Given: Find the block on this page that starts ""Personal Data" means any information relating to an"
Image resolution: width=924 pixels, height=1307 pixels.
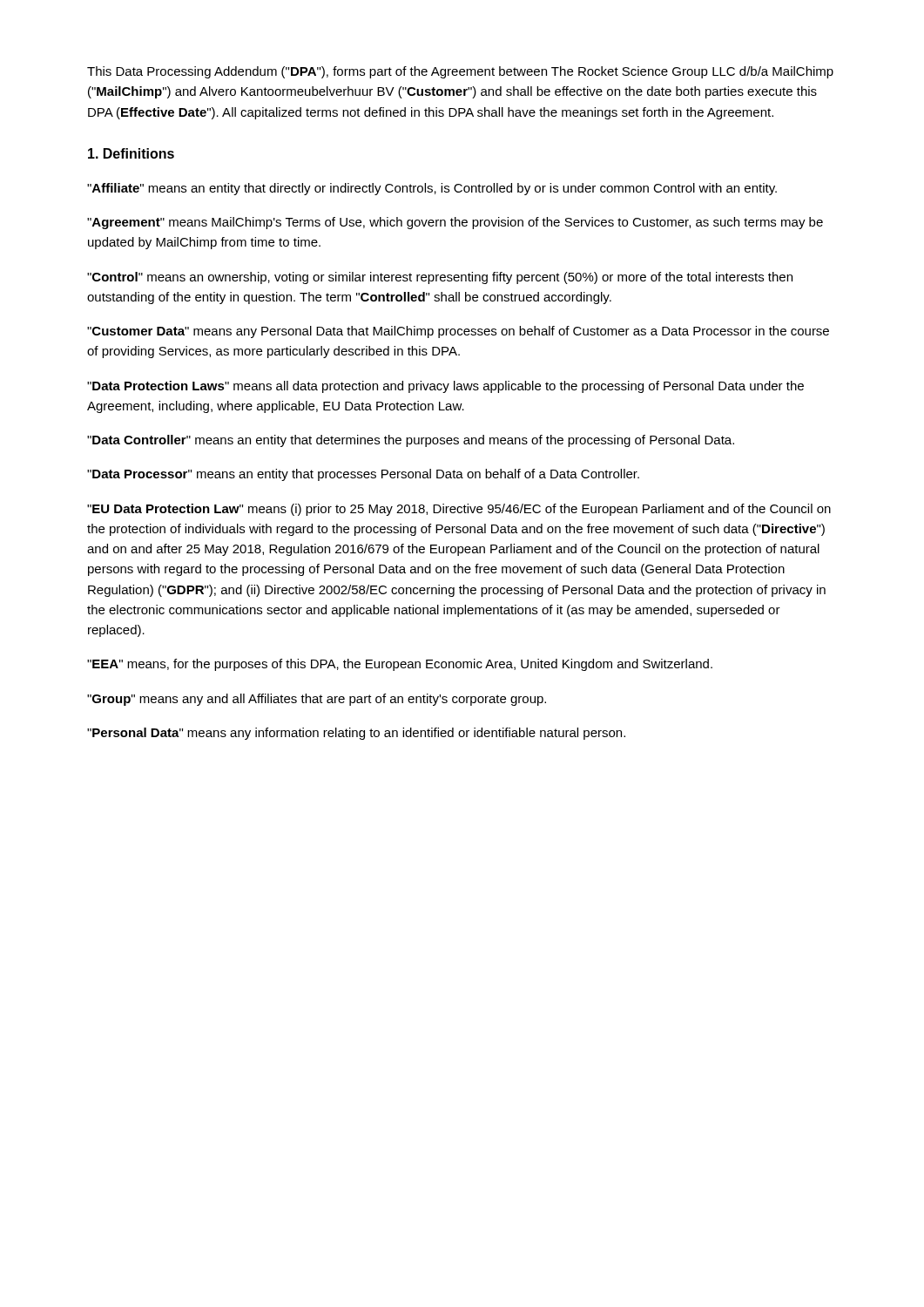Looking at the screenshot, I should pos(357,732).
